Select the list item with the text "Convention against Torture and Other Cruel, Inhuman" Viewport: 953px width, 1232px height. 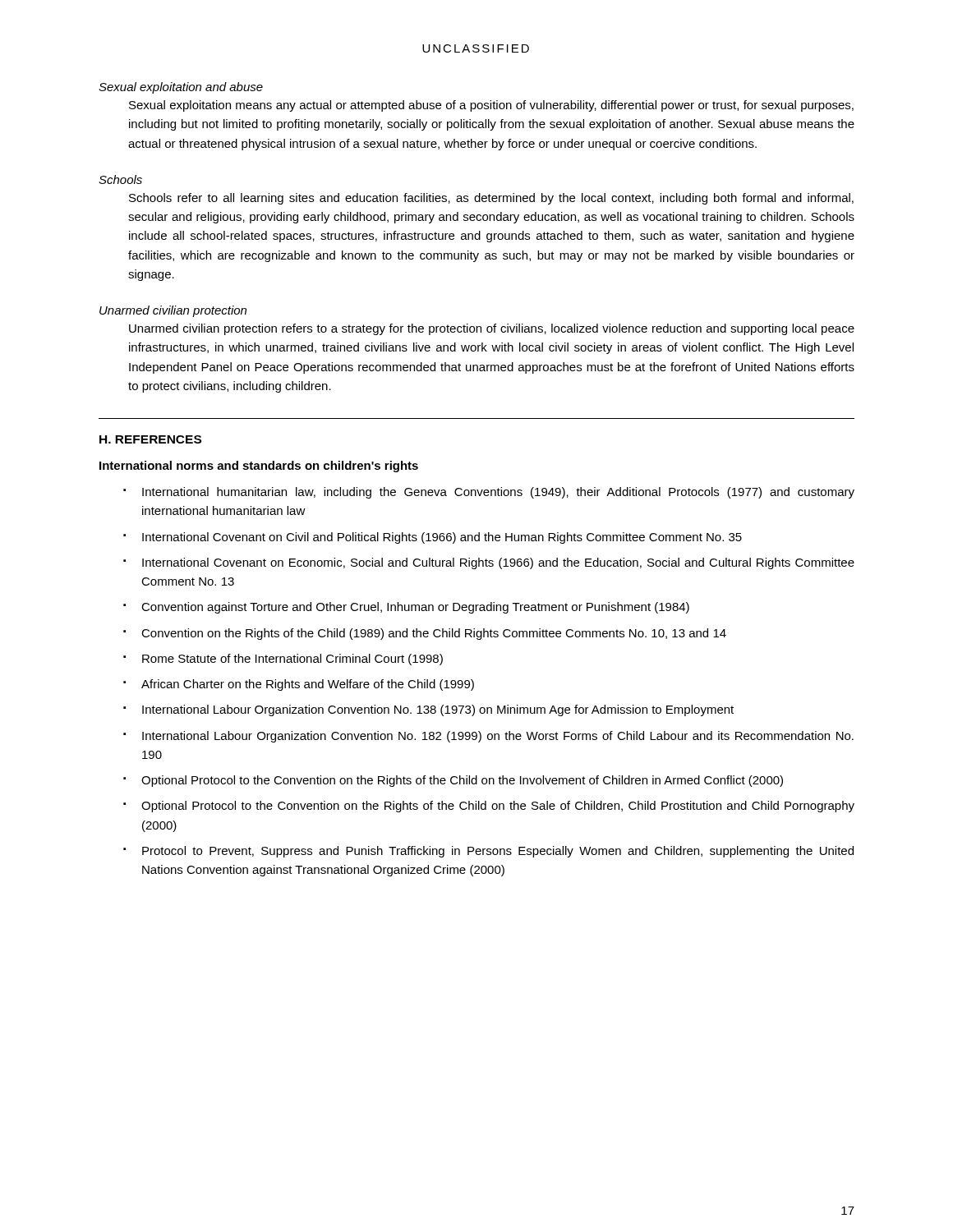point(489,607)
